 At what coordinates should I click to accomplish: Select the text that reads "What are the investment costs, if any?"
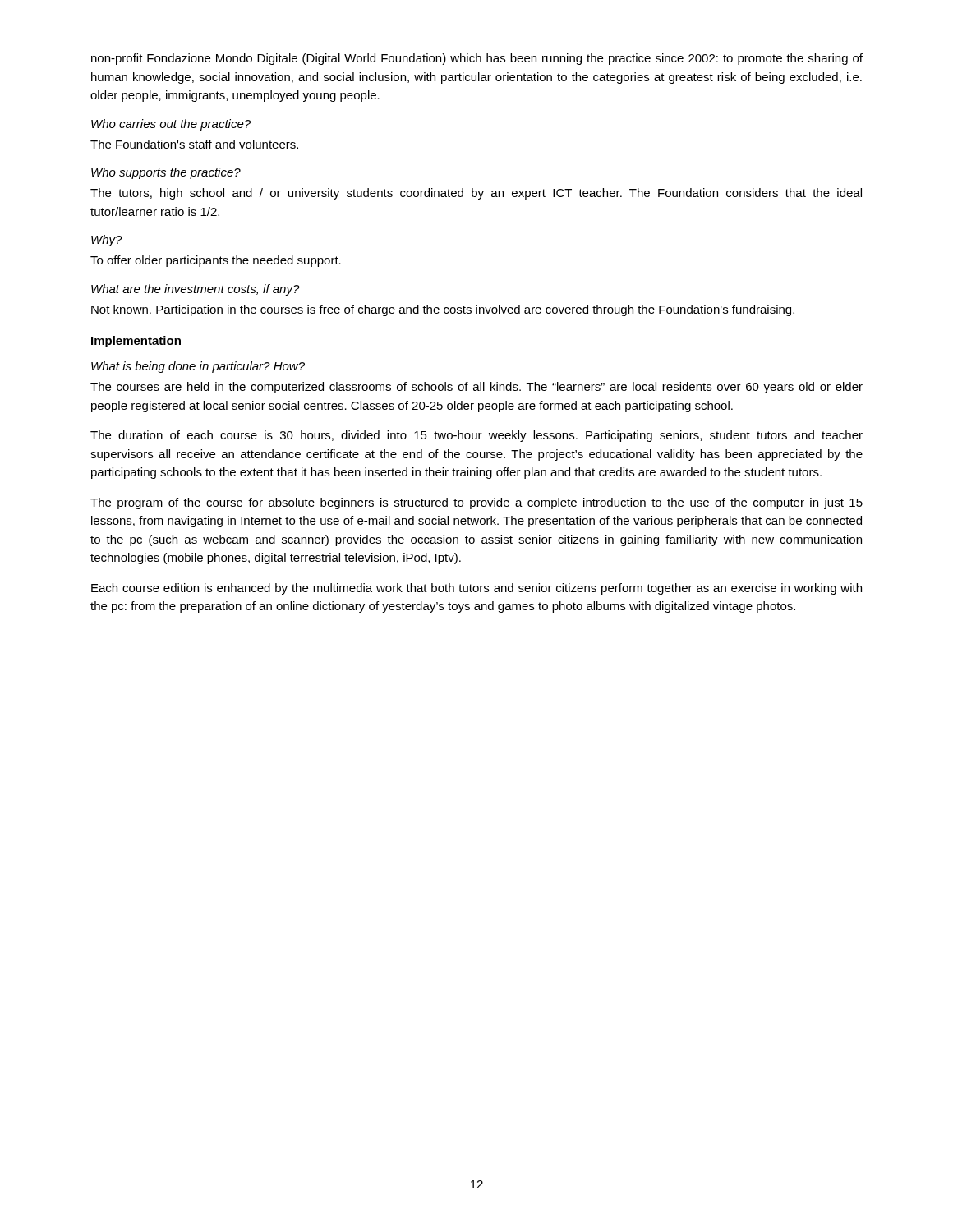pyautogui.click(x=195, y=288)
